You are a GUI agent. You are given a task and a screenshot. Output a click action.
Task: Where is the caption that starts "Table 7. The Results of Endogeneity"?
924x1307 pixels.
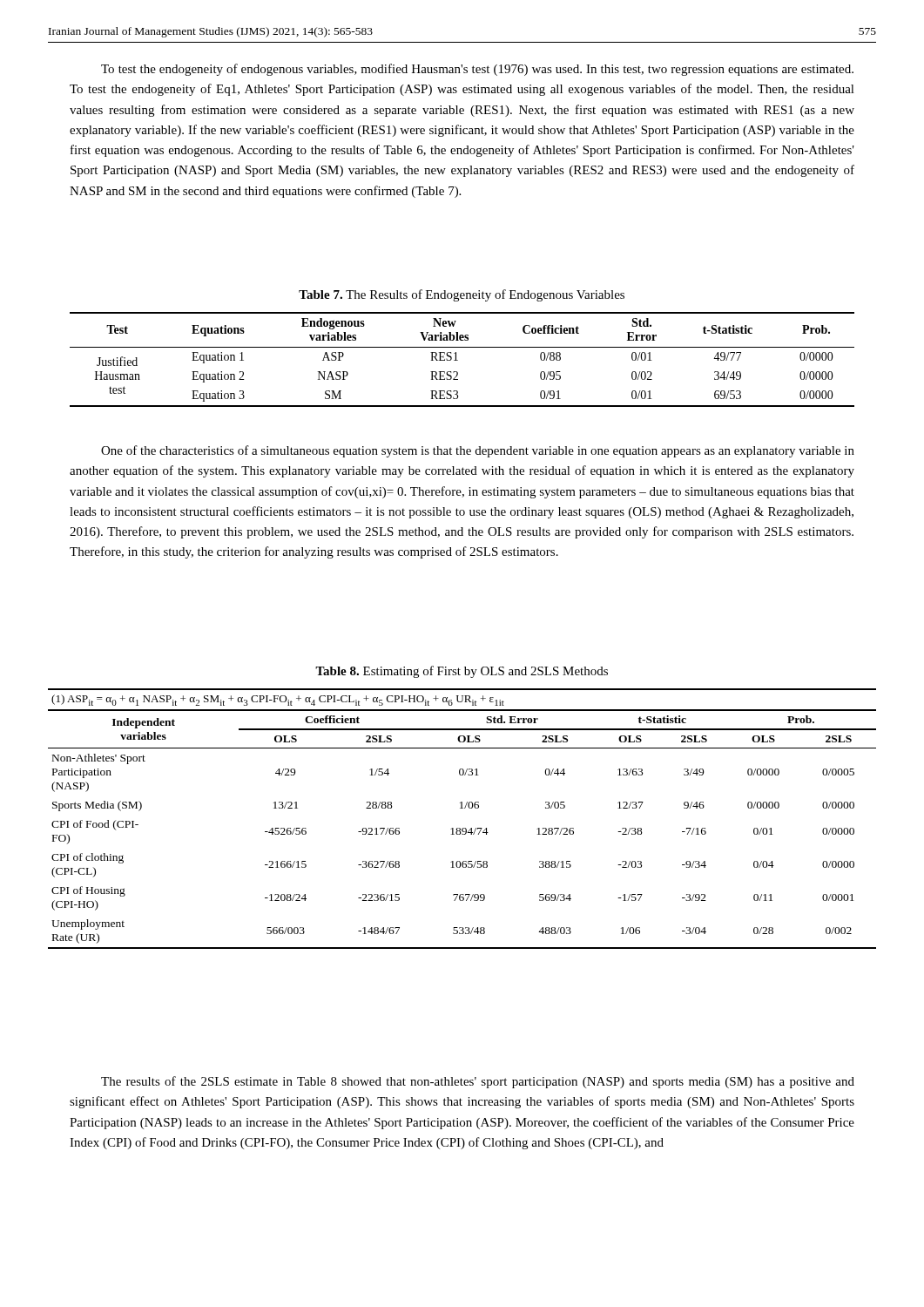point(462,295)
